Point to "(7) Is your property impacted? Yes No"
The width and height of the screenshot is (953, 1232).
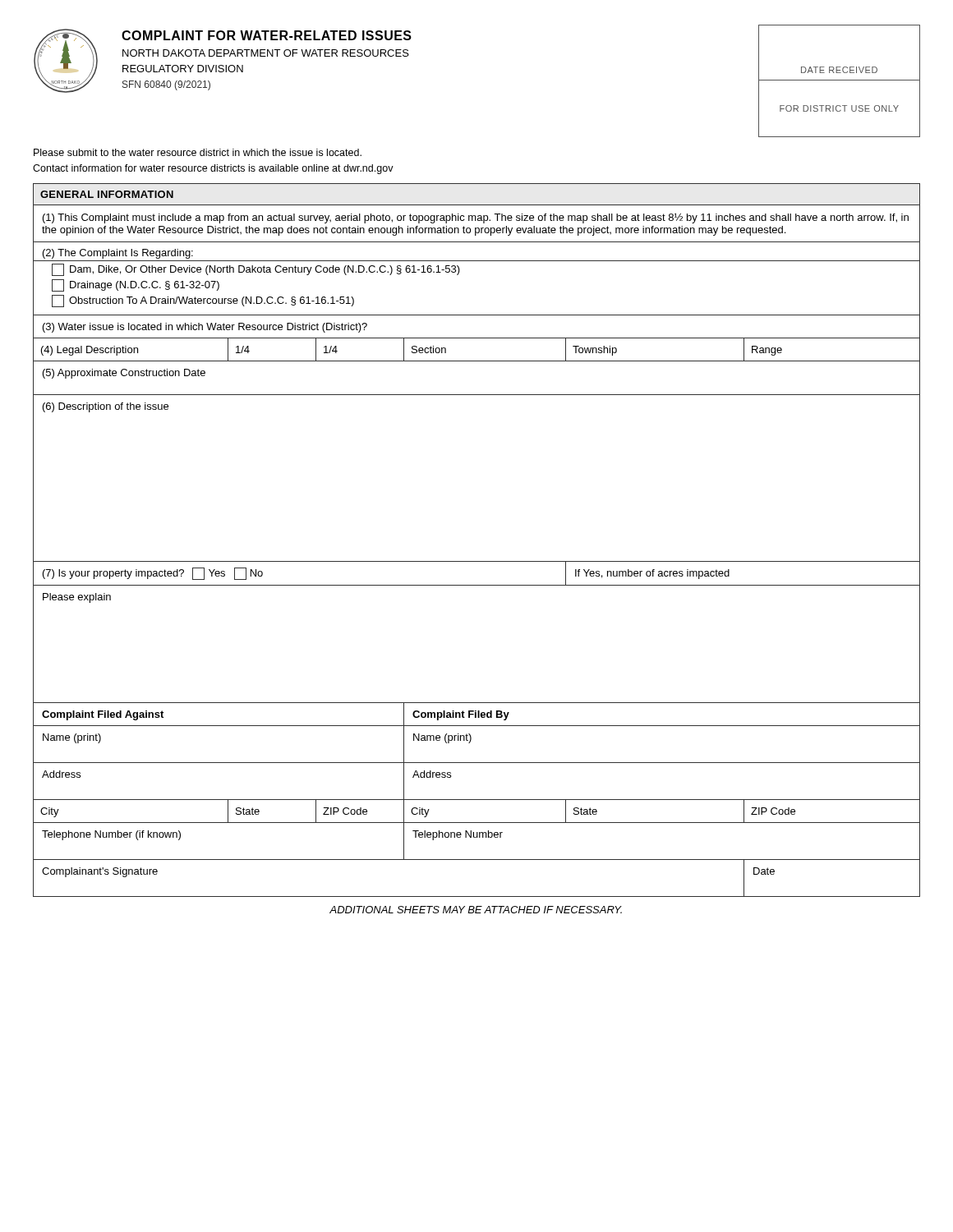(x=299, y=573)
